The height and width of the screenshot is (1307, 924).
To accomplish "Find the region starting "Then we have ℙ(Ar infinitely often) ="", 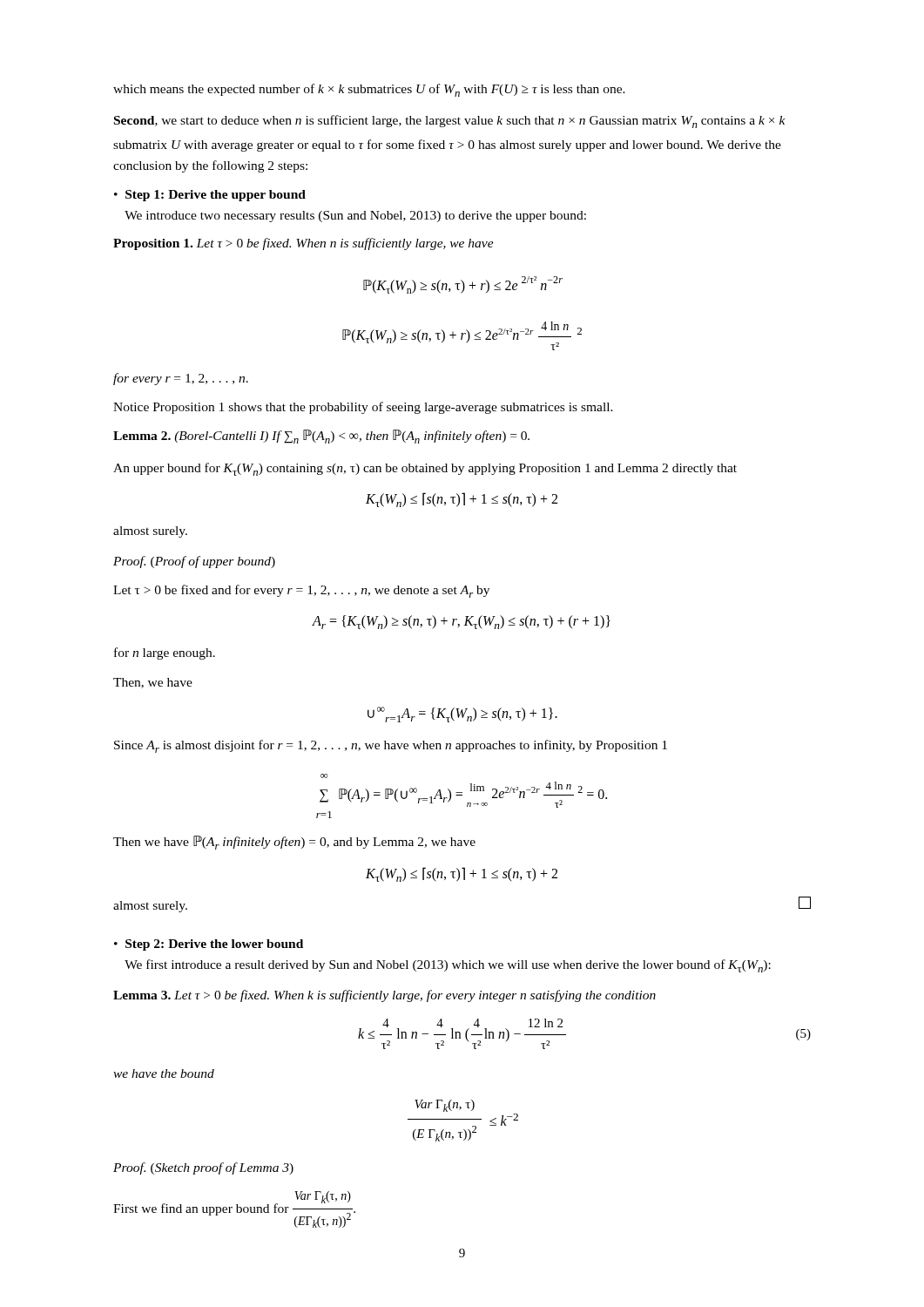I will tap(294, 843).
